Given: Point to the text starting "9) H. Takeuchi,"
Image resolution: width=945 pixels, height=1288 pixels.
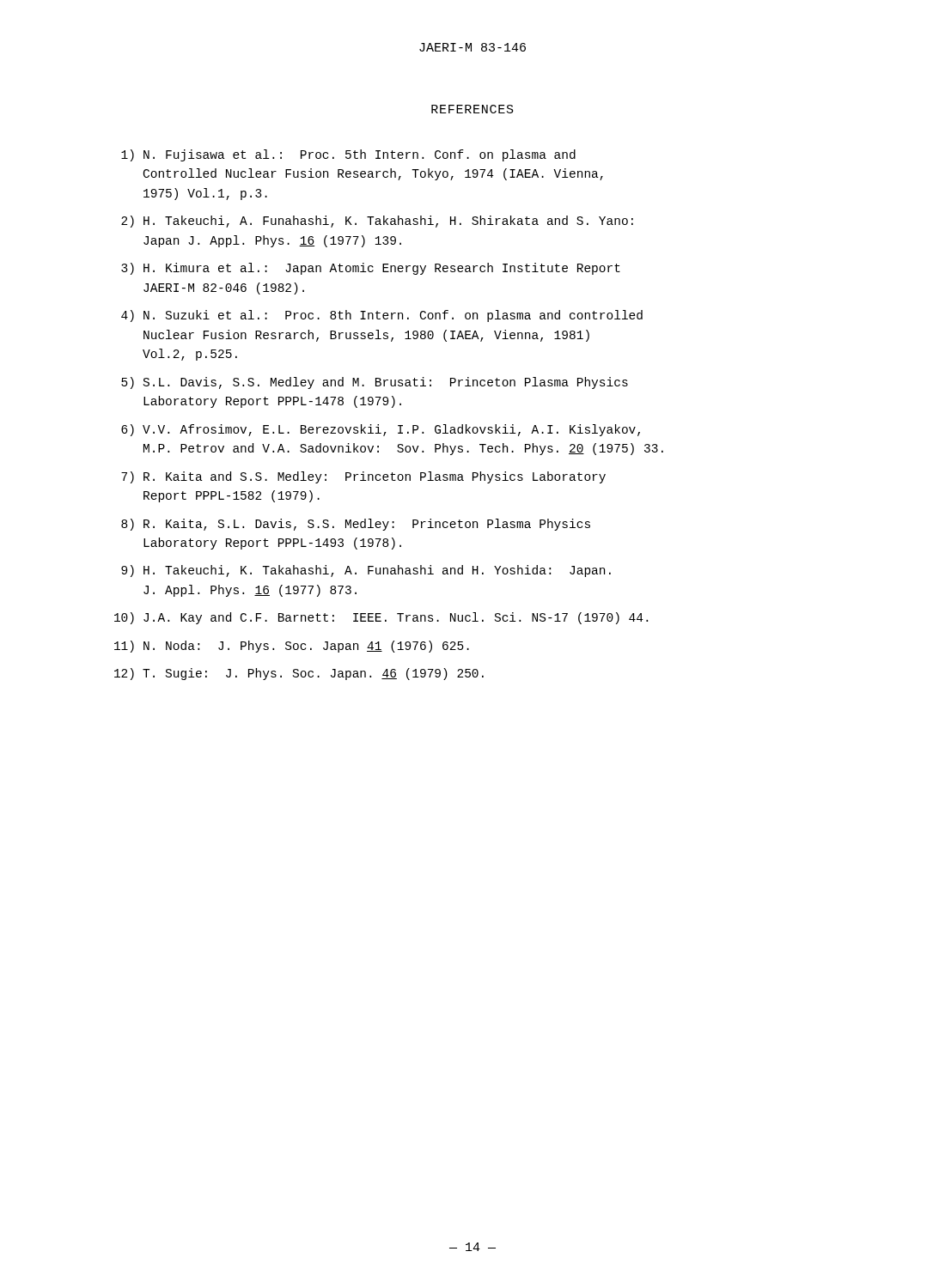Looking at the screenshot, I should pos(464,581).
